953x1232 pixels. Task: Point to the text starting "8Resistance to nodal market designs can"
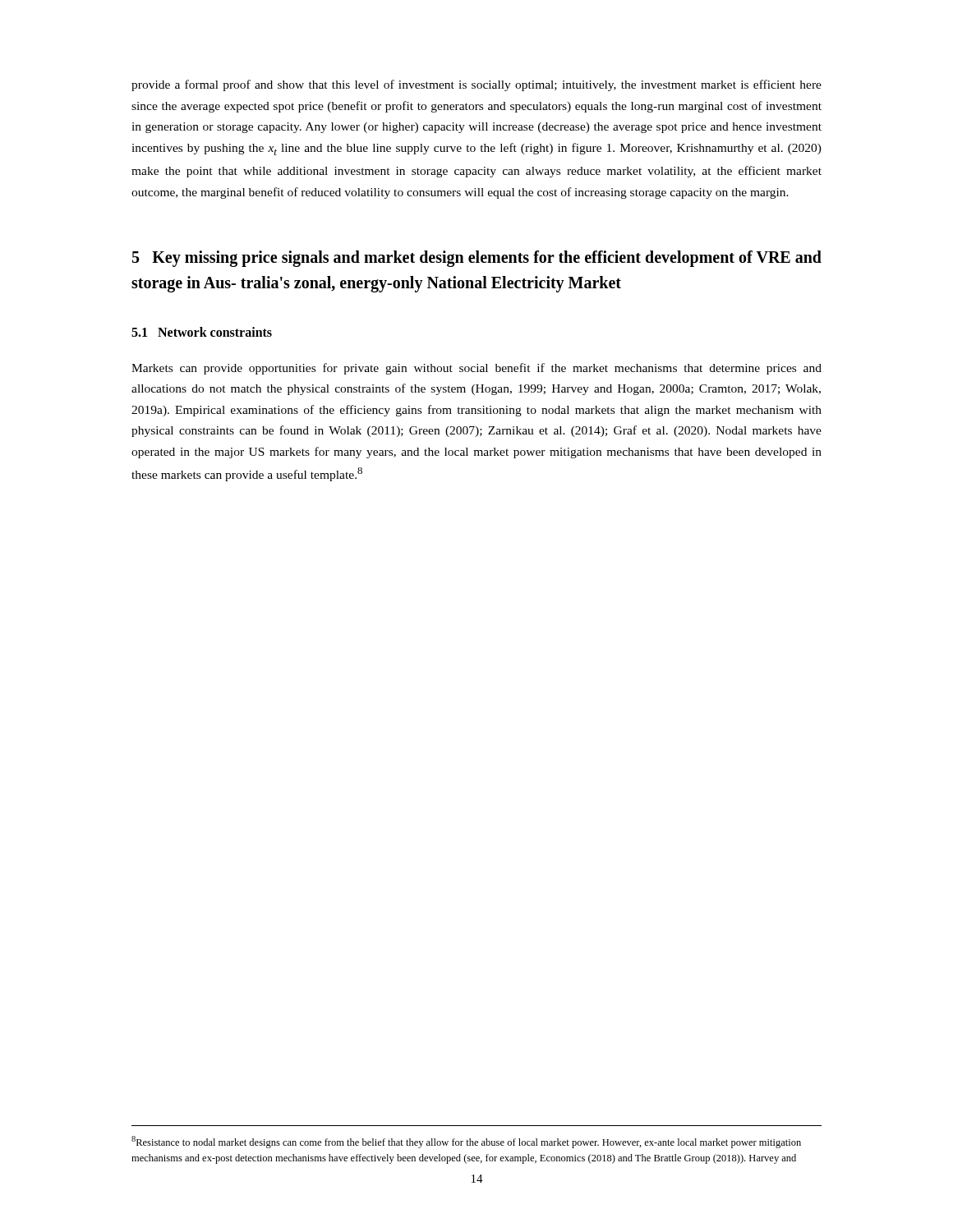coord(466,1149)
